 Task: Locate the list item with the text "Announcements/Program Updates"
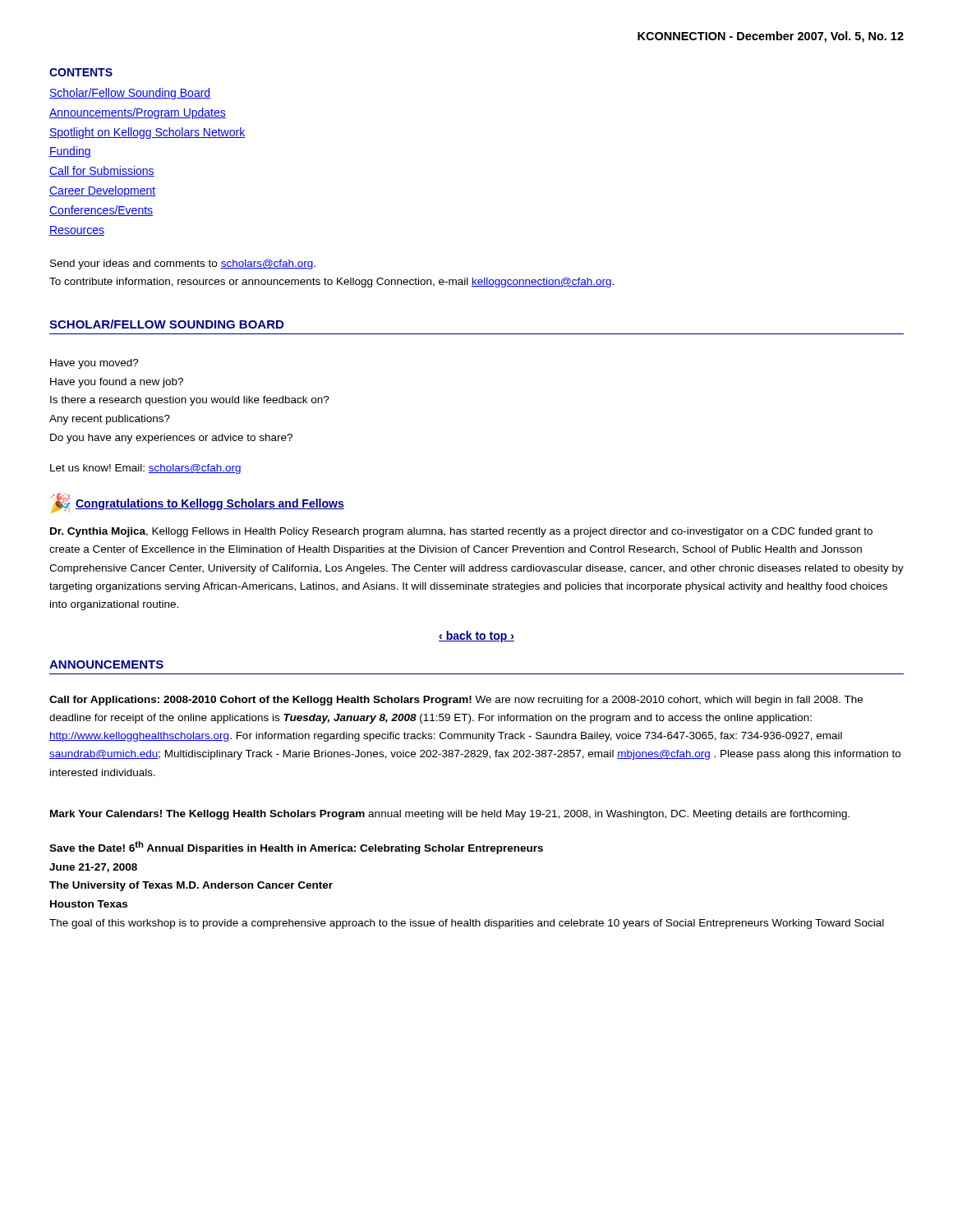(x=138, y=112)
